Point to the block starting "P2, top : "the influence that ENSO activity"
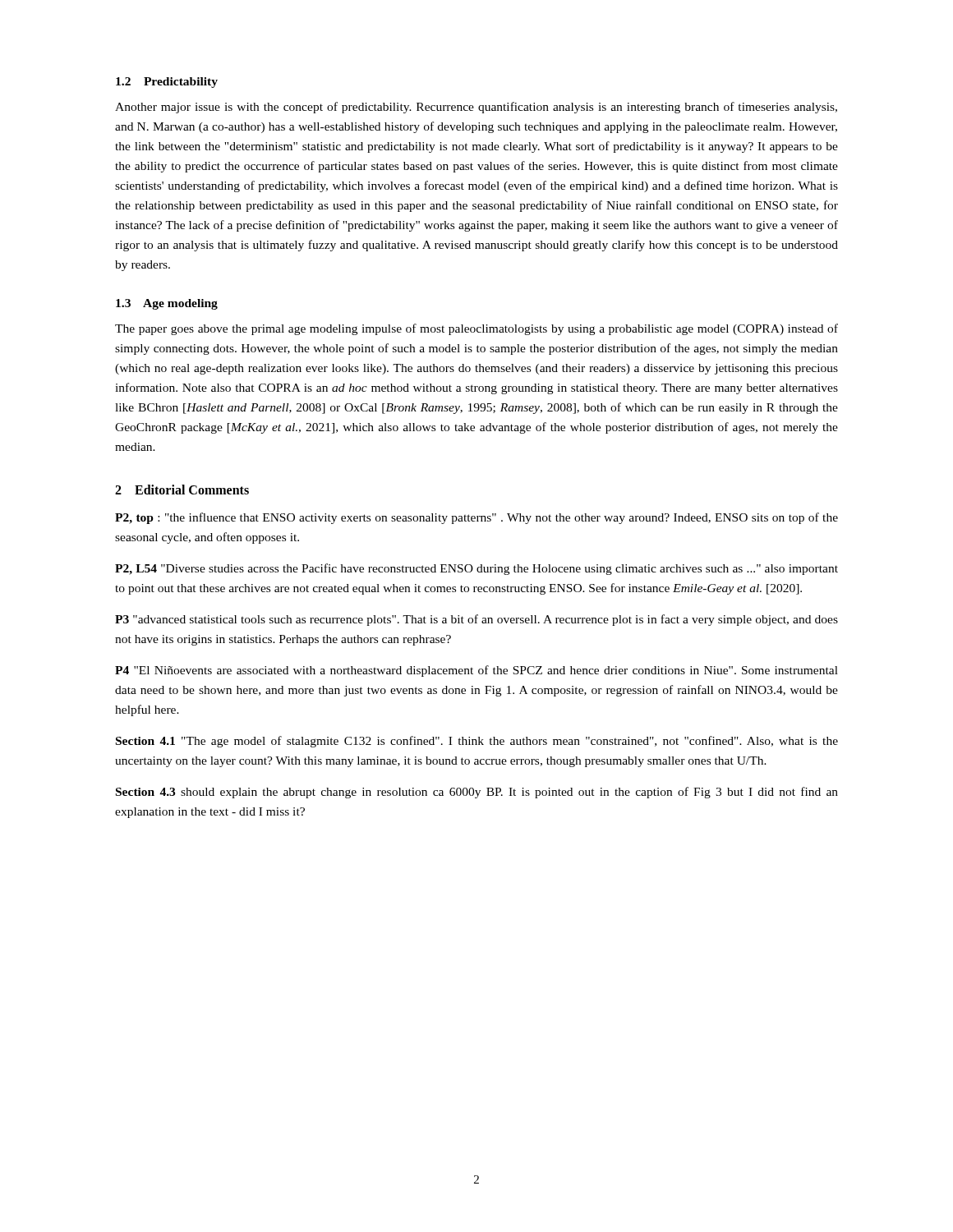The image size is (953, 1232). click(x=476, y=528)
